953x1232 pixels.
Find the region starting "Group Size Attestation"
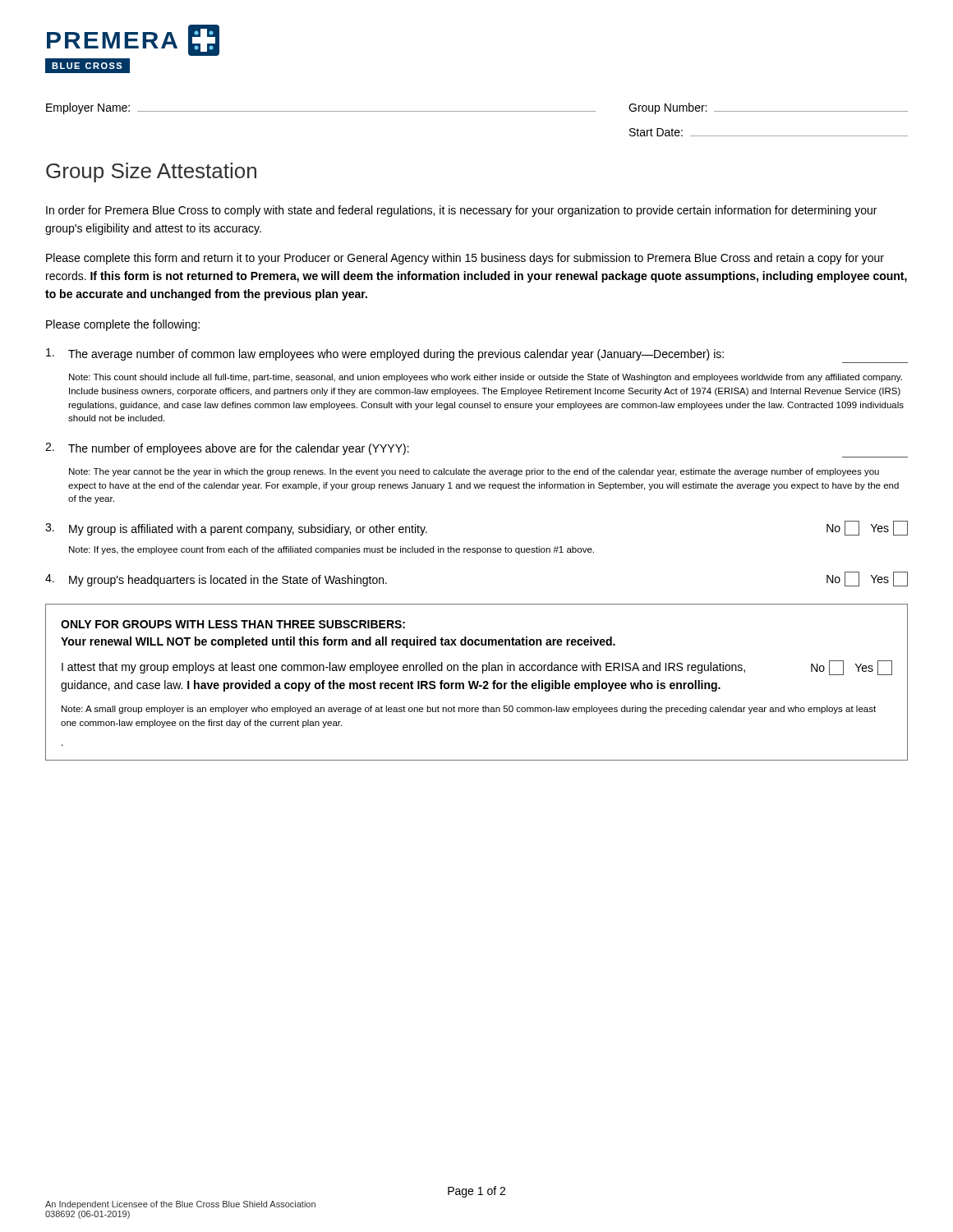(151, 171)
